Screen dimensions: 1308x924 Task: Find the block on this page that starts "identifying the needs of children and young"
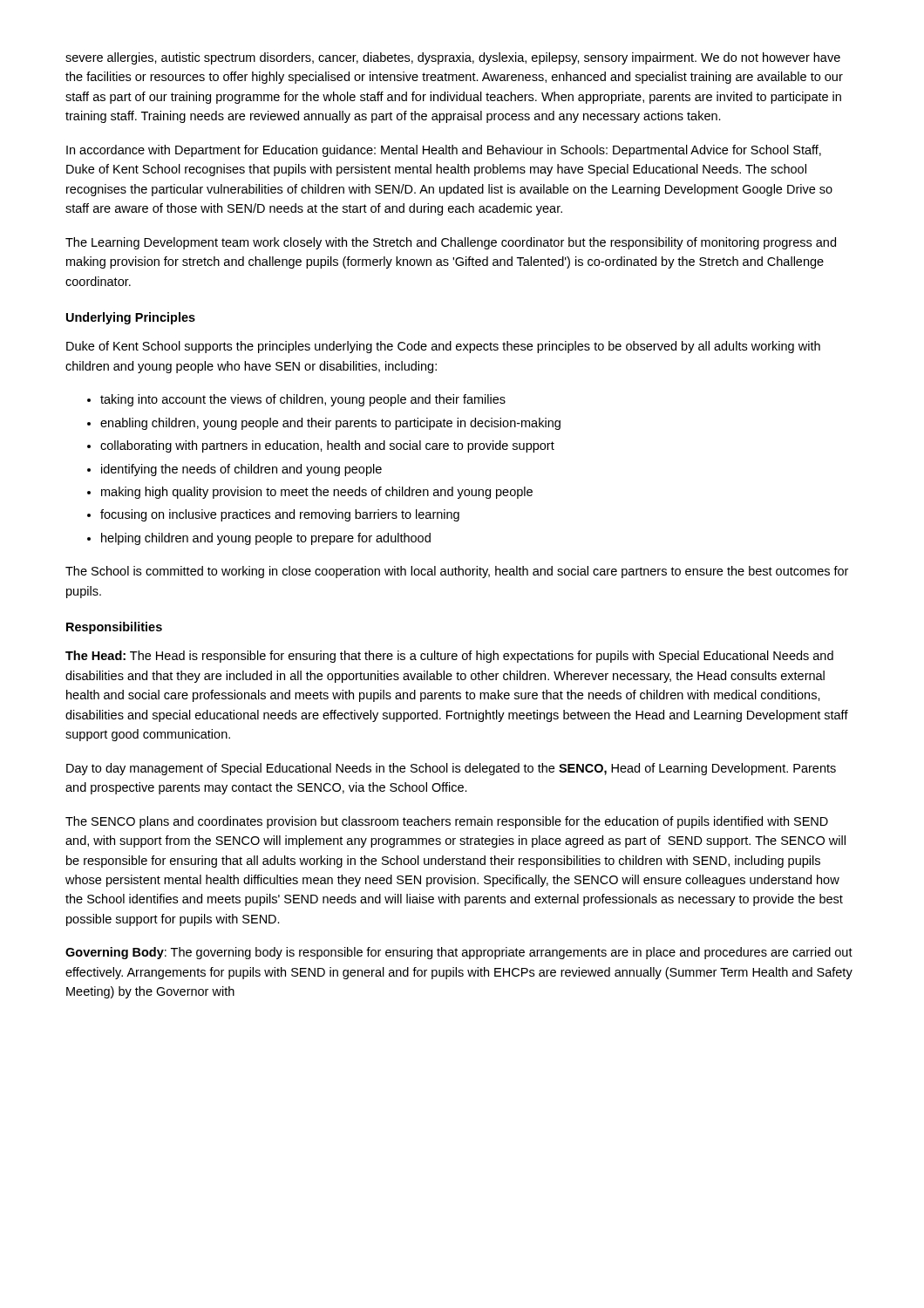[241, 469]
